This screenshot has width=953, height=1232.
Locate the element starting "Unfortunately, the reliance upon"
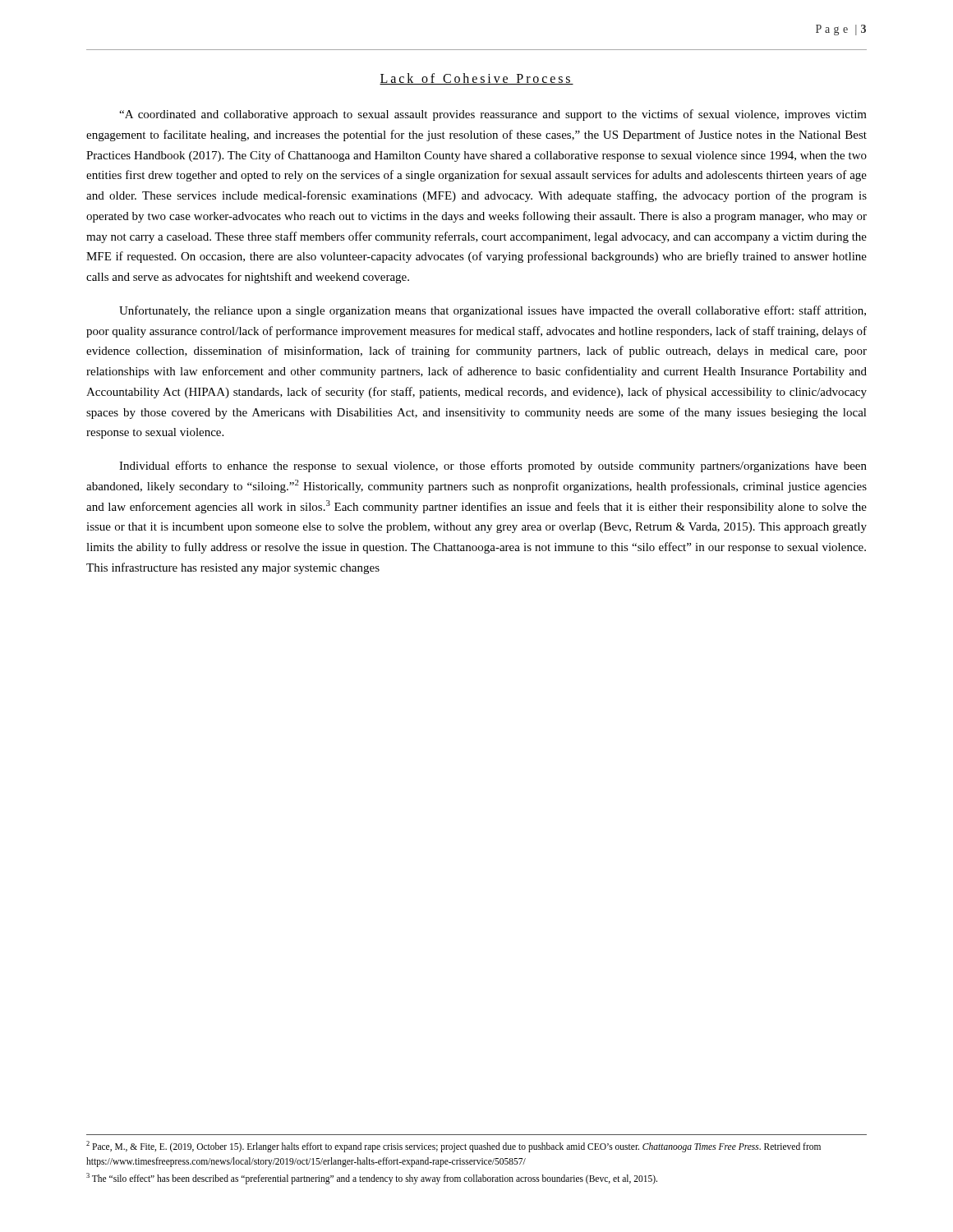476,371
